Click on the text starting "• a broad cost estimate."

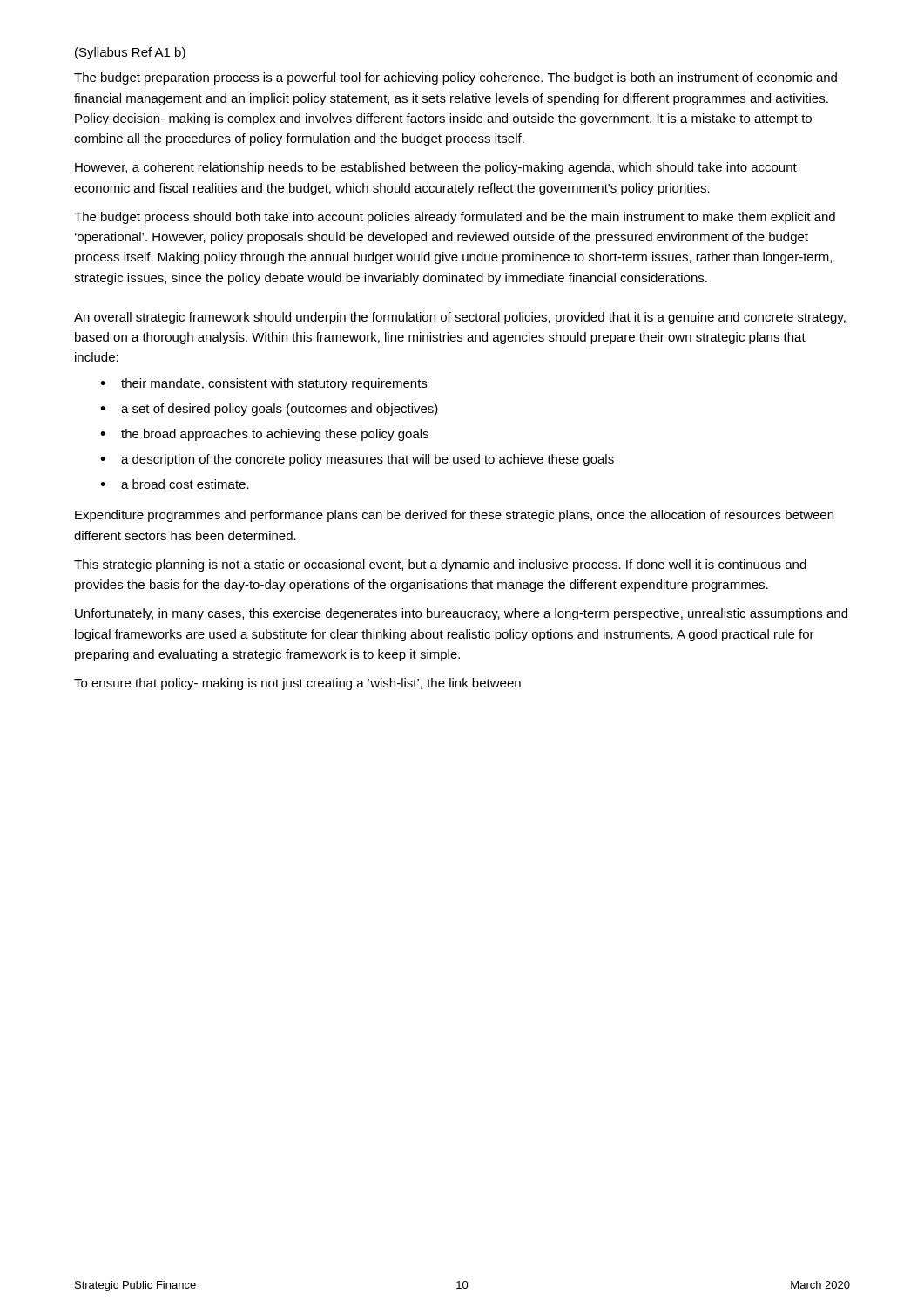pyautogui.click(x=175, y=484)
